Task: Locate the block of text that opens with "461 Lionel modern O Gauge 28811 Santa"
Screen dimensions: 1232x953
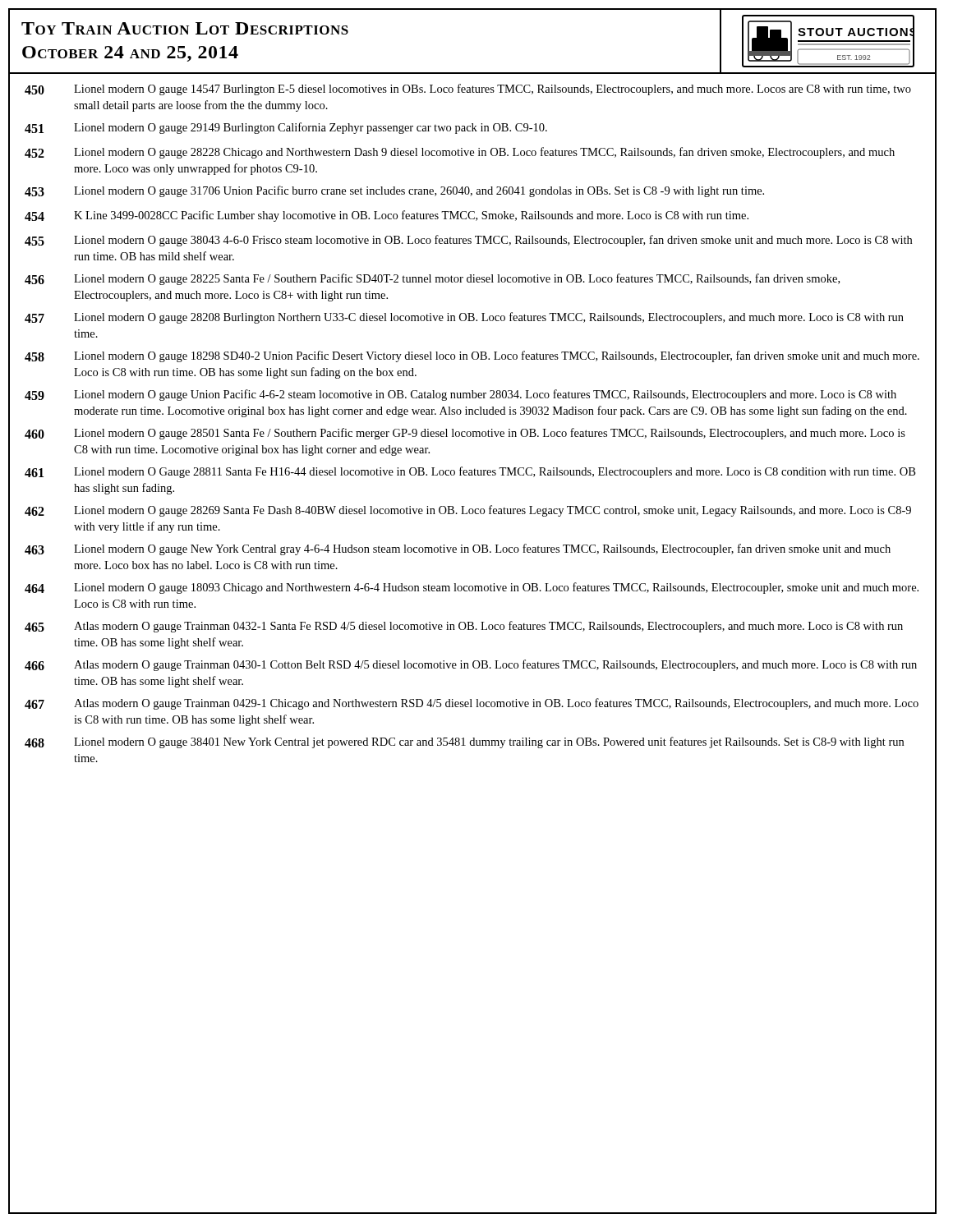Action: 472,480
